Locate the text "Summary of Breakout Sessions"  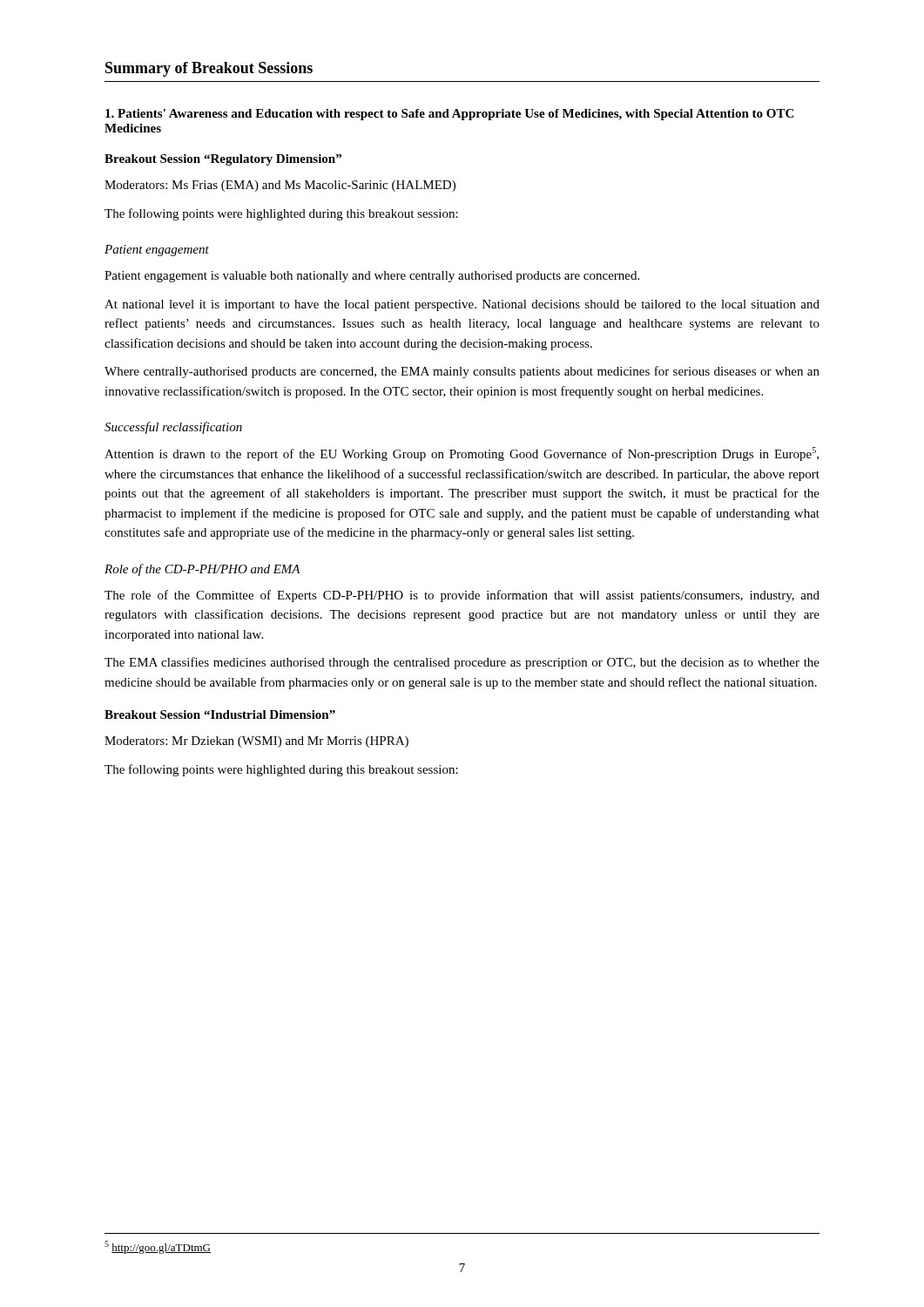462,71
